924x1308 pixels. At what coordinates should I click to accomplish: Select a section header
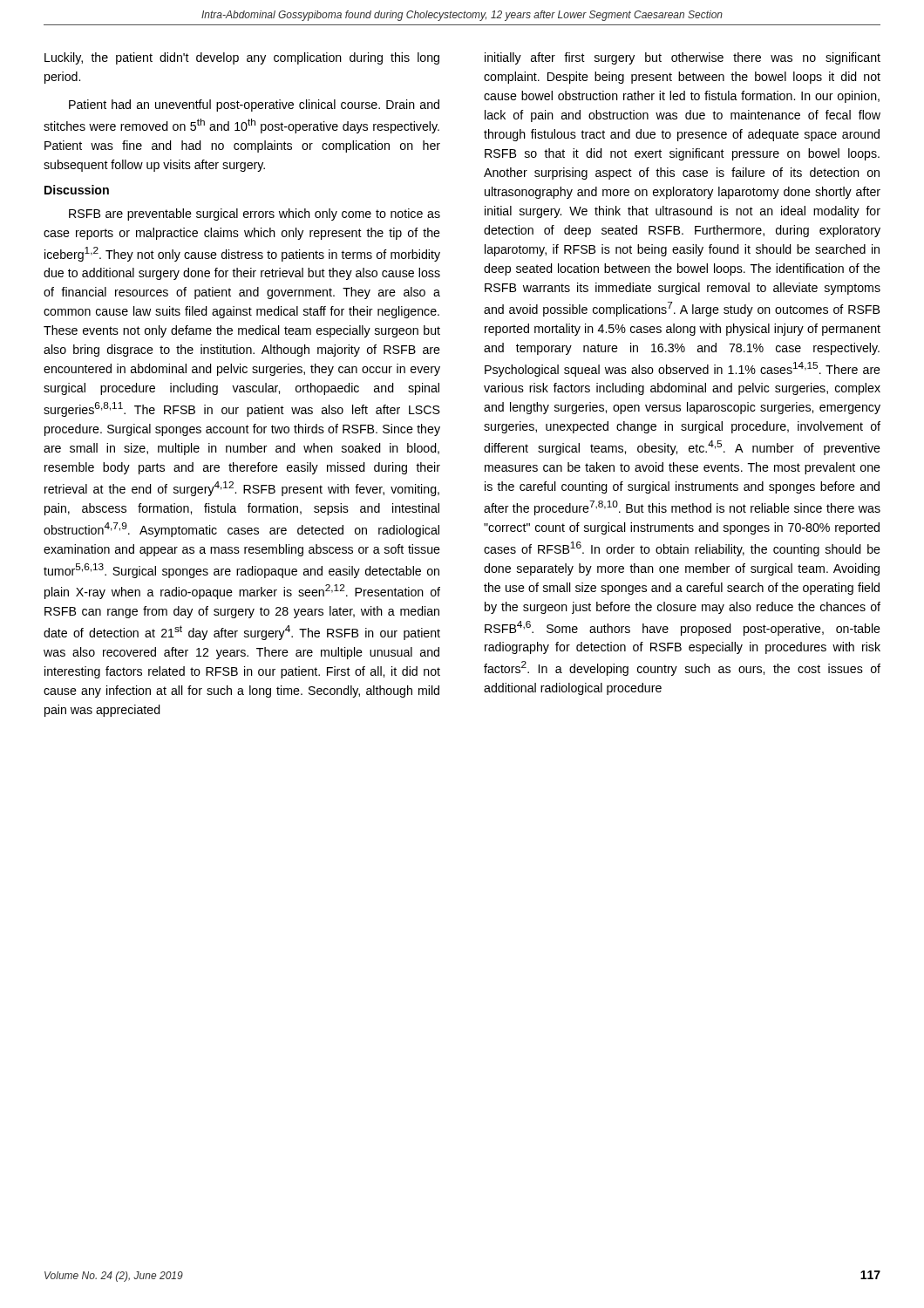pyautogui.click(x=77, y=190)
